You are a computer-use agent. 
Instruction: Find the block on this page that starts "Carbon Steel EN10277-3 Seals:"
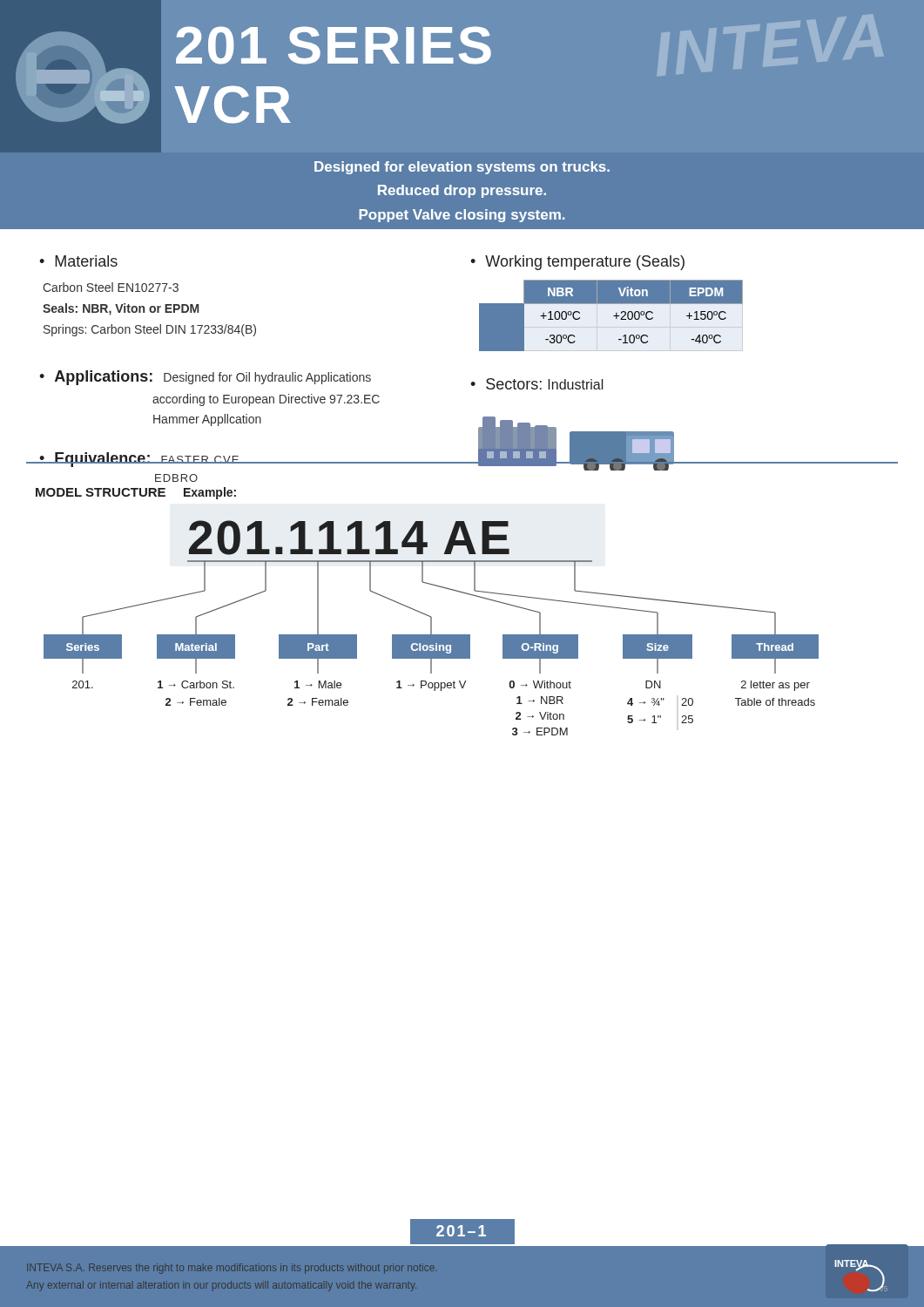pos(150,308)
